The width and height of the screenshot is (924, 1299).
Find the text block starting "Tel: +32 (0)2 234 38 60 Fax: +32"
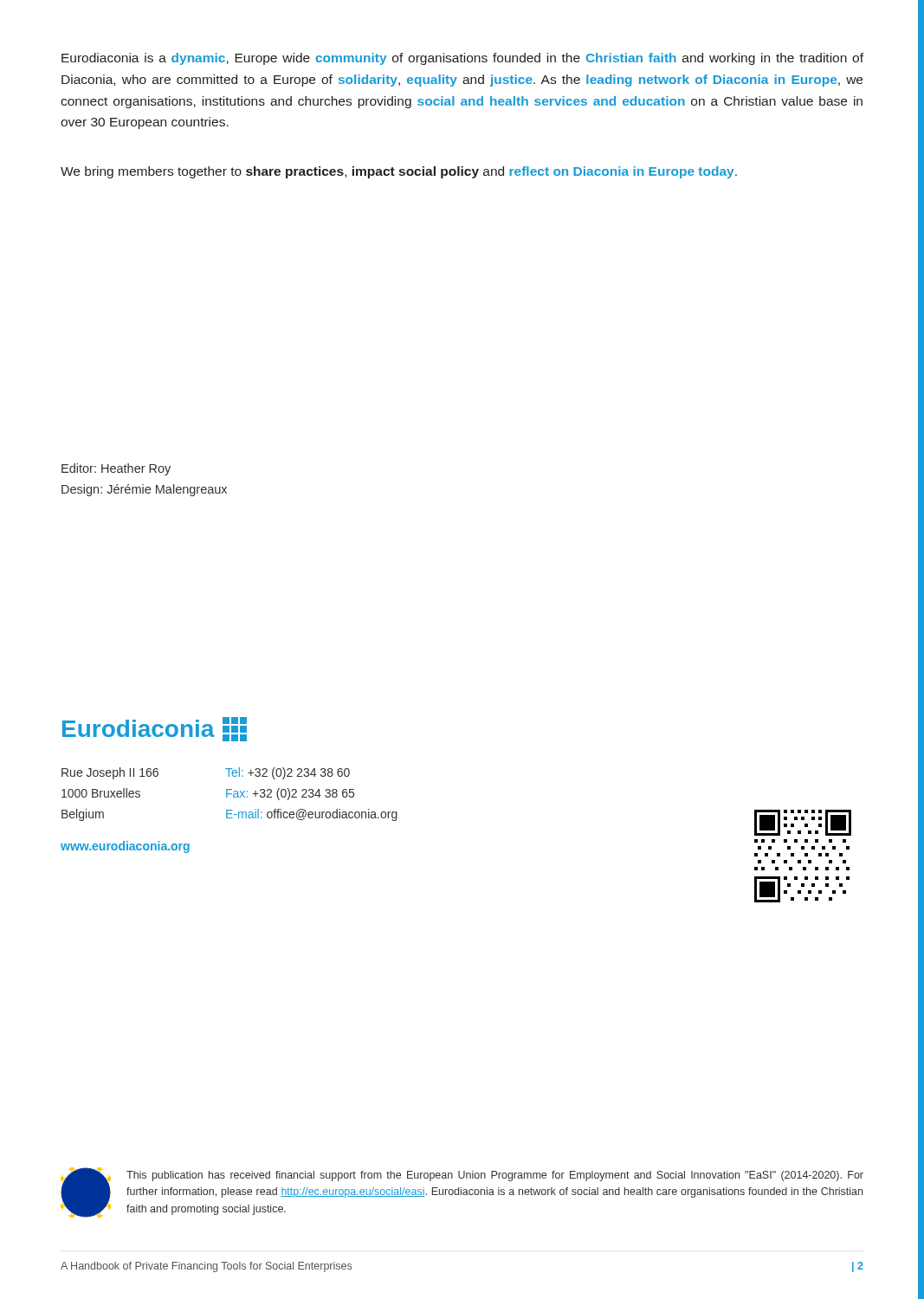tap(311, 793)
